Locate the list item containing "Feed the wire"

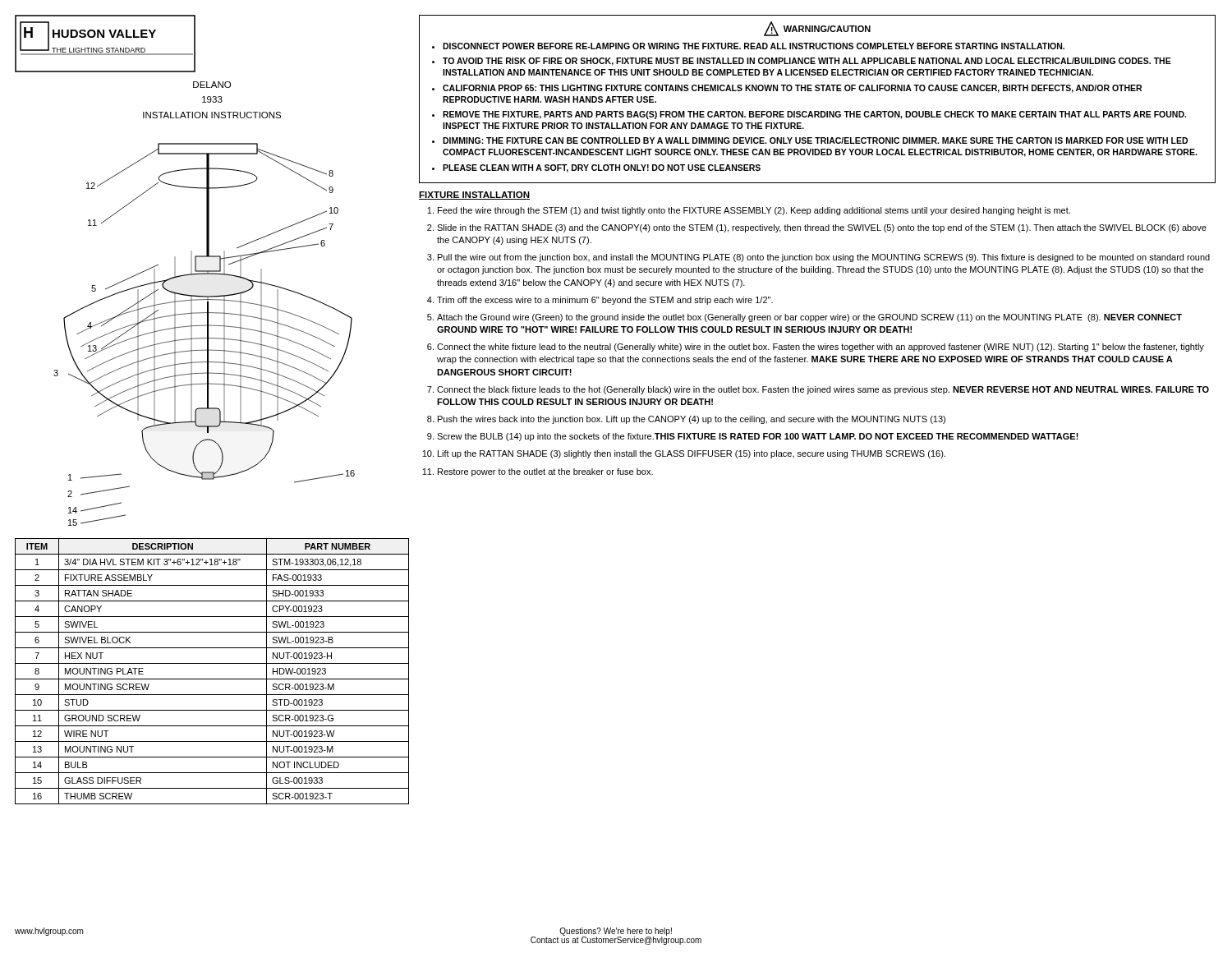754,210
